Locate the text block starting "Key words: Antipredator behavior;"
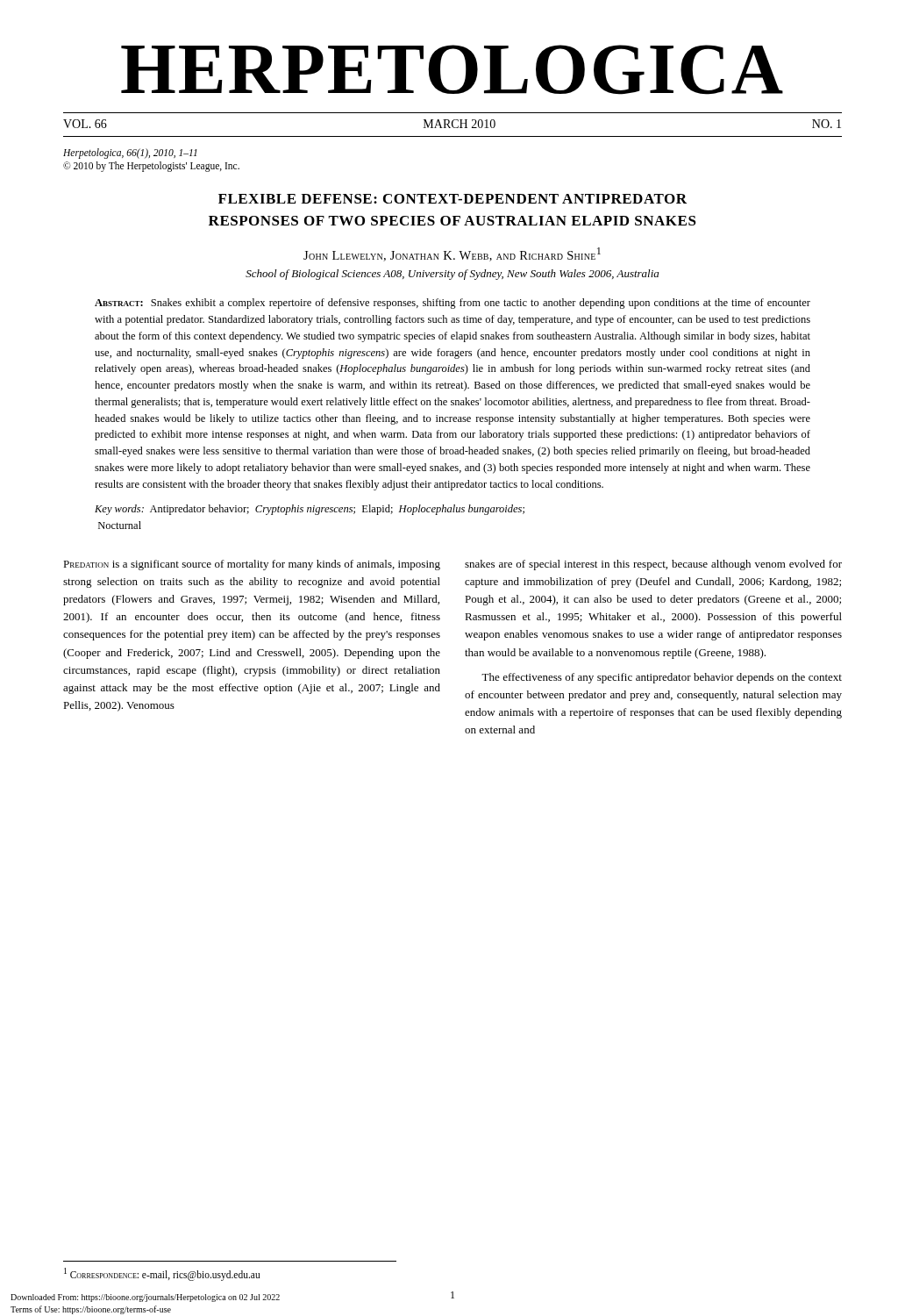Viewport: 905px width, 1316px height. pyautogui.click(x=310, y=517)
